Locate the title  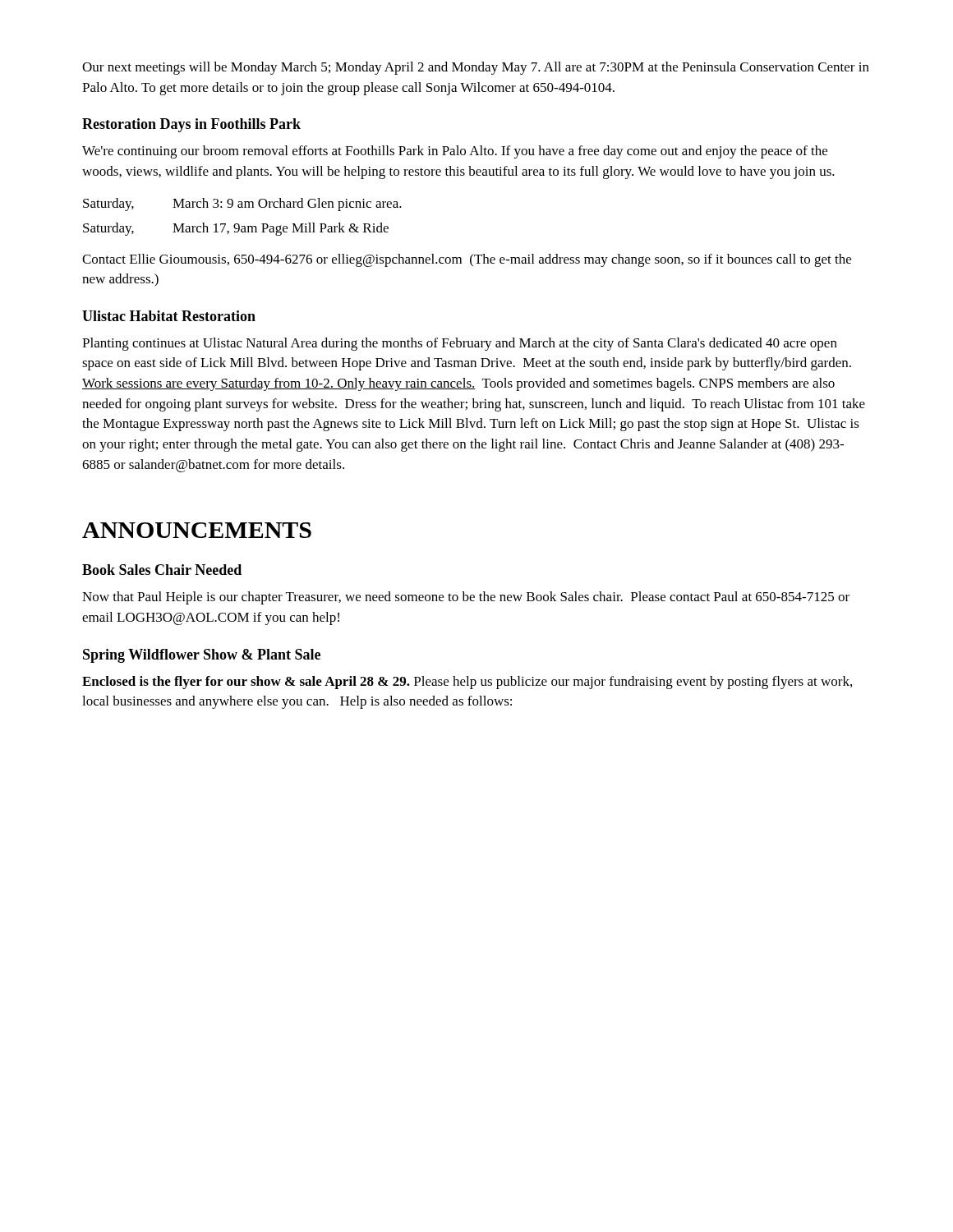coord(197,530)
